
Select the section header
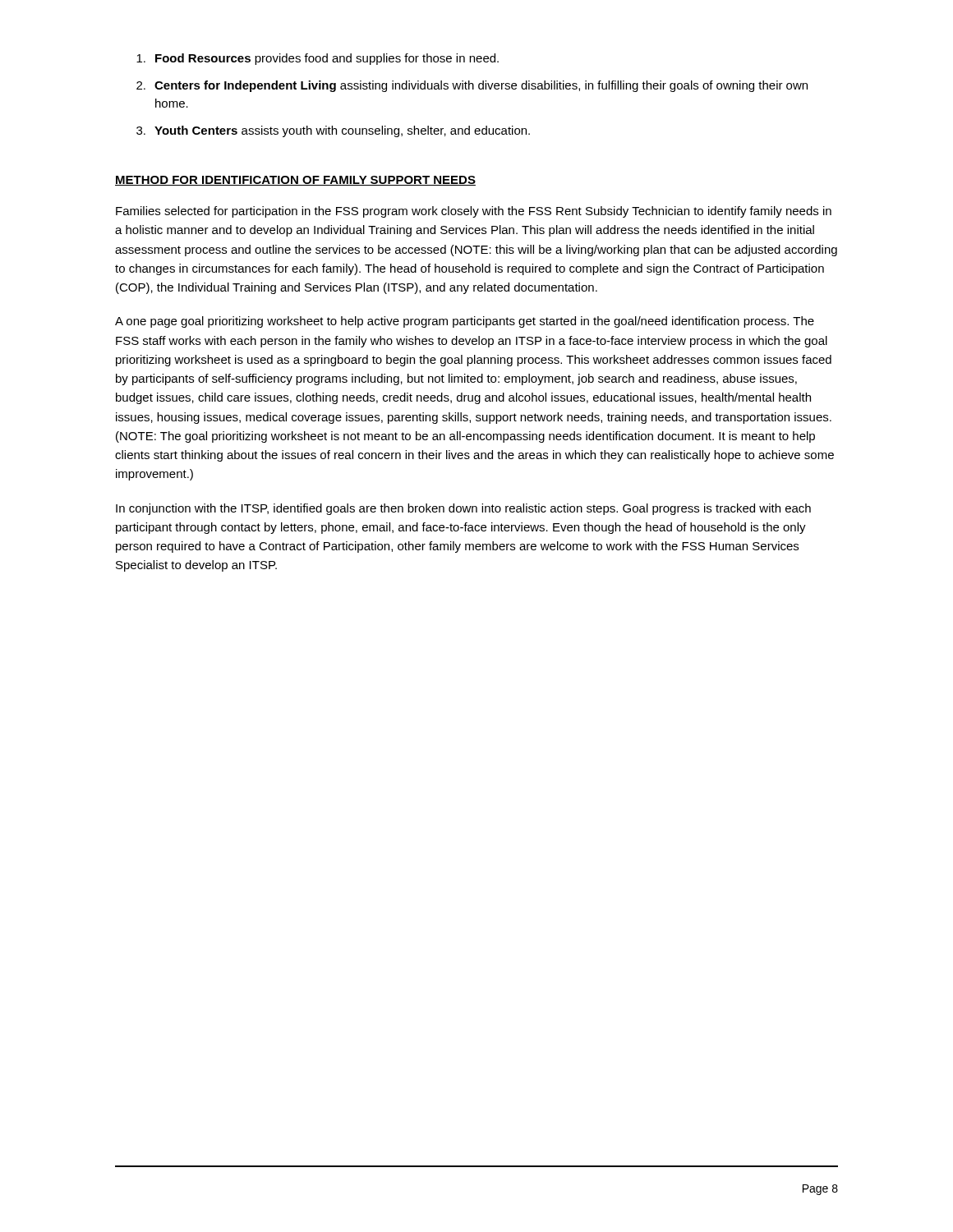pos(295,179)
